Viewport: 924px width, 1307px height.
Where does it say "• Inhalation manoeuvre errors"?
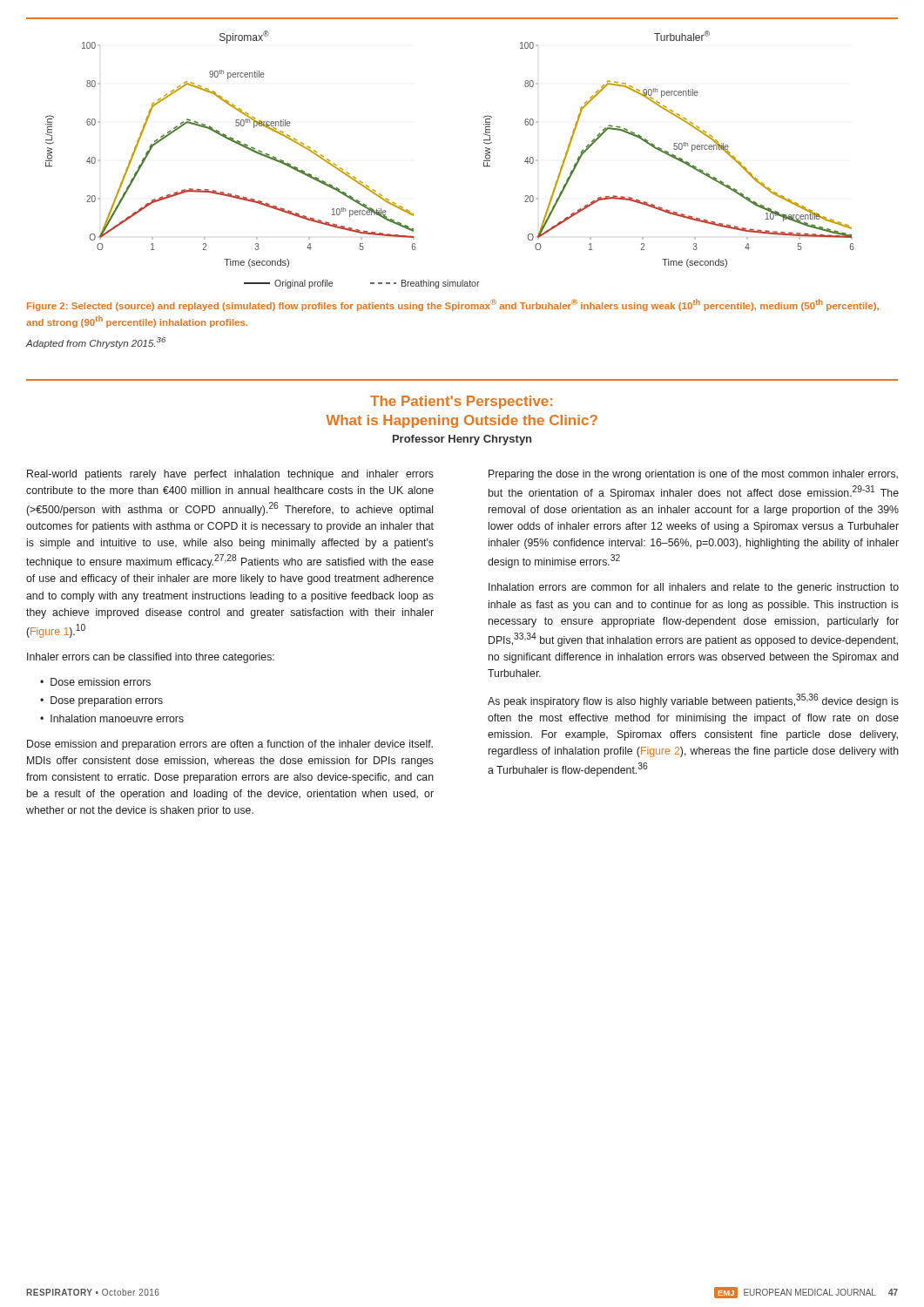coord(112,719)
